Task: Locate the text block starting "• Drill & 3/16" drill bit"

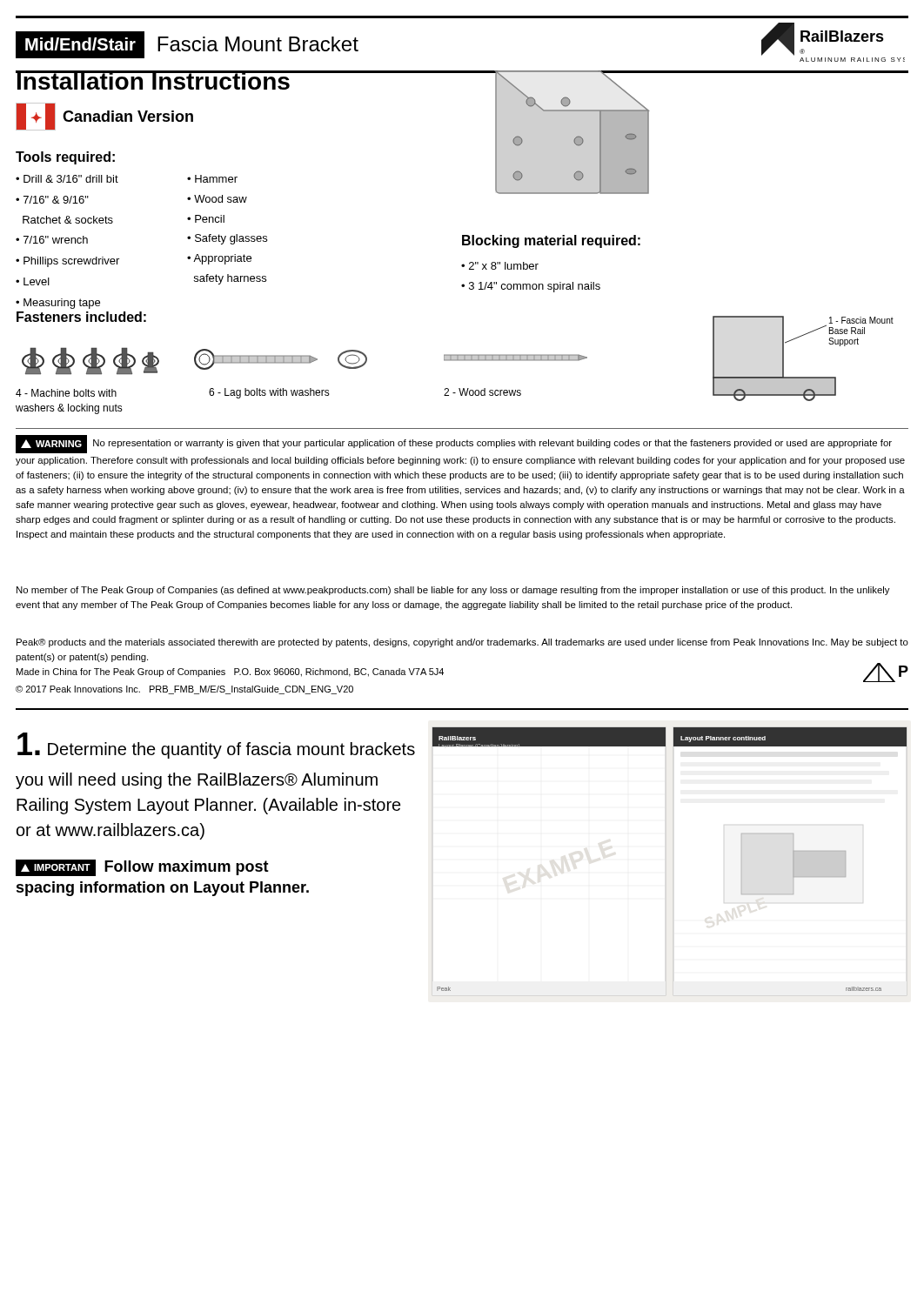Action: coord(68,241)
